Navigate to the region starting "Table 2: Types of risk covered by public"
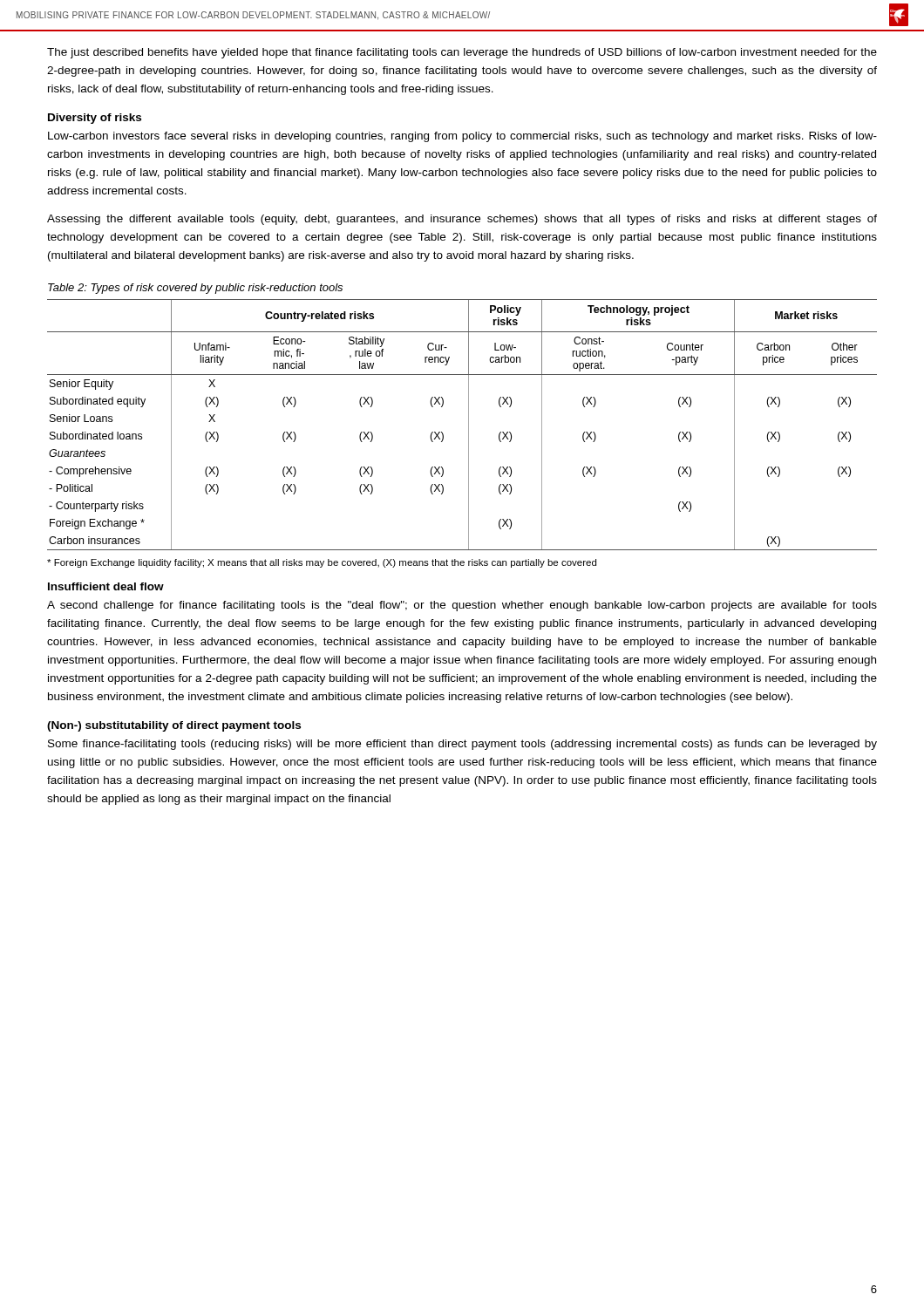 [195, 287]
